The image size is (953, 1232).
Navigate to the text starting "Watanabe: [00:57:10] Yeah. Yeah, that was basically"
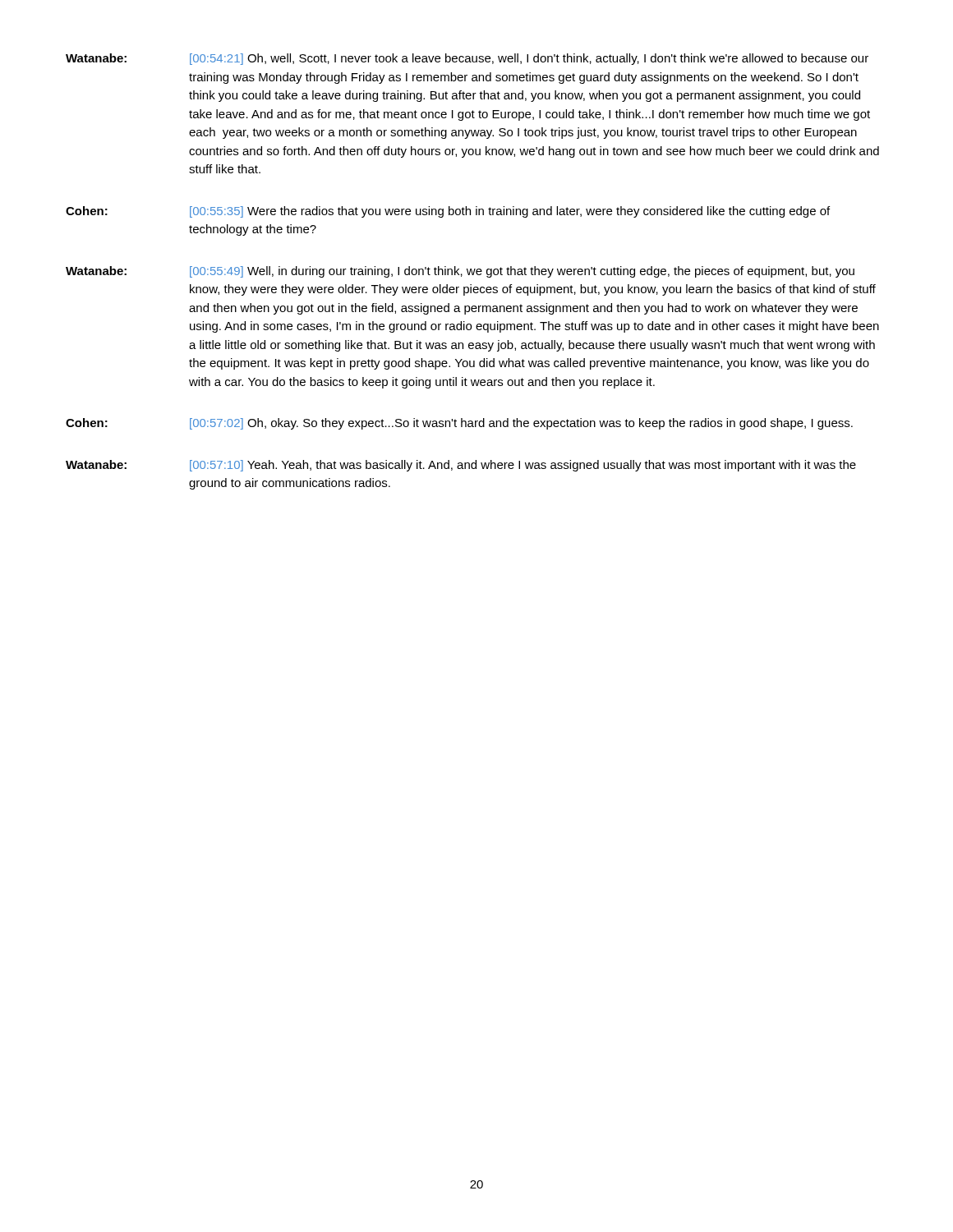tap(476, 474)
